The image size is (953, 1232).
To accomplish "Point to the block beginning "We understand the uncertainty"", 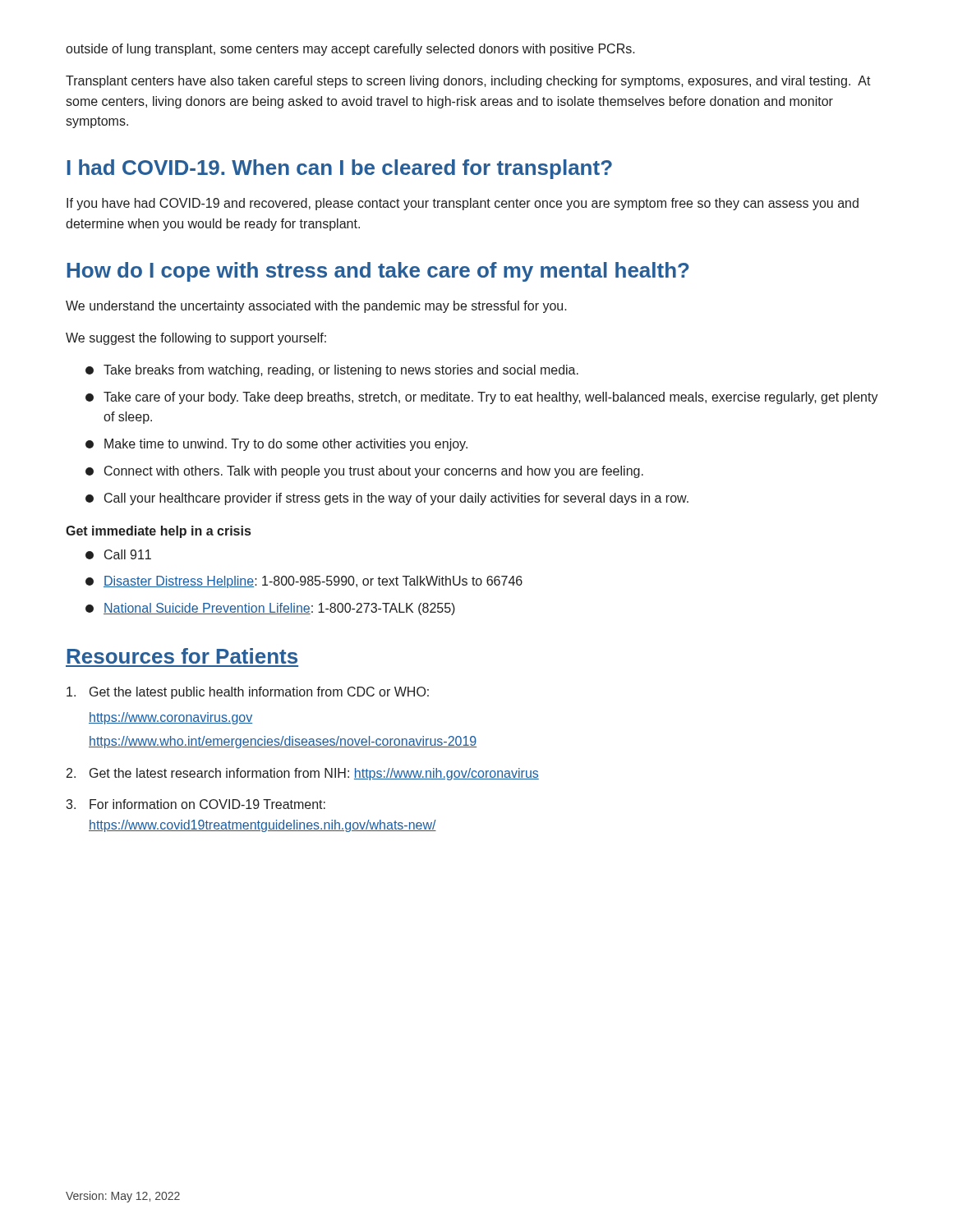I will coord(317,306).
